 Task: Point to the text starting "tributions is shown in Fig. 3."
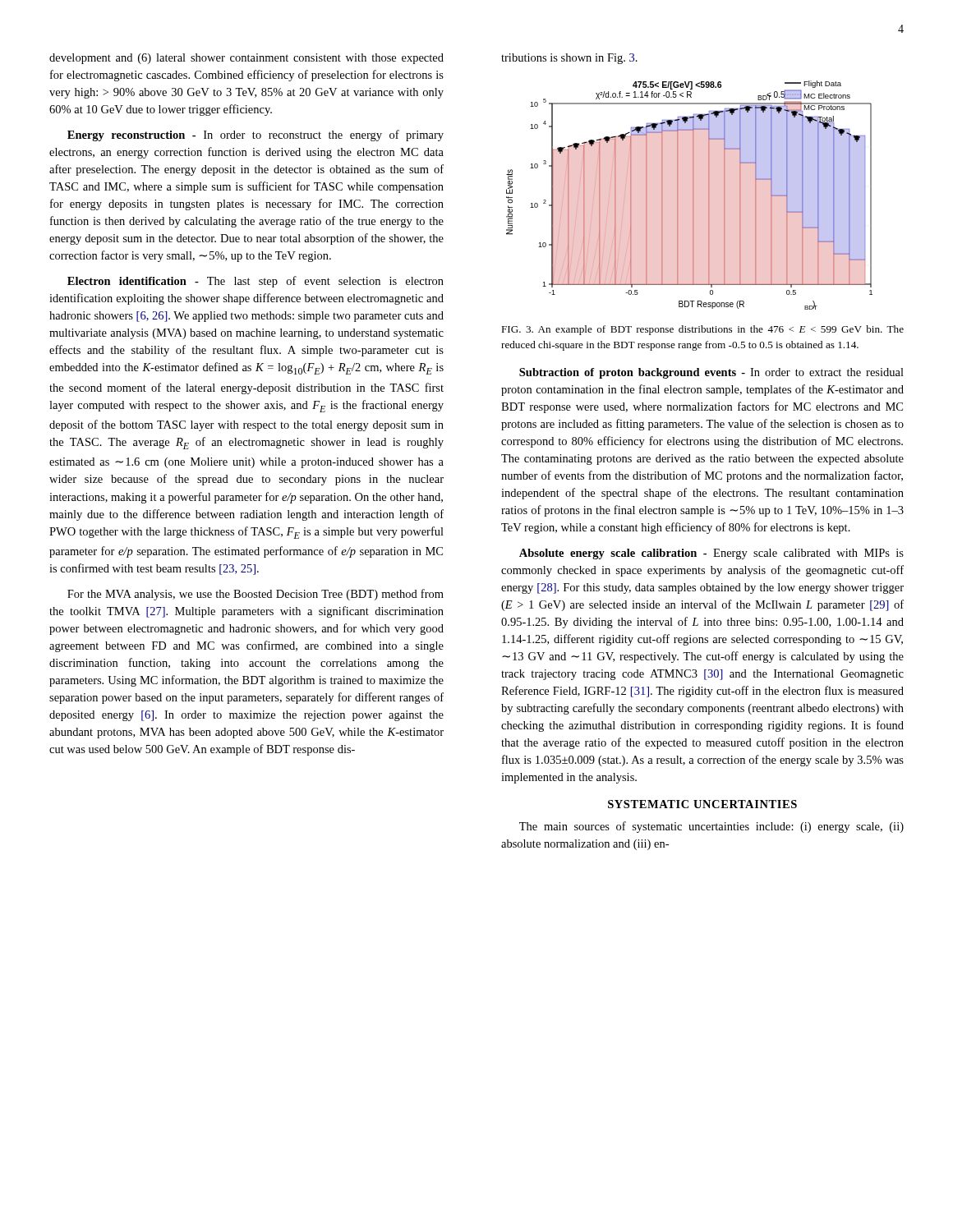[x=569, y=59]
